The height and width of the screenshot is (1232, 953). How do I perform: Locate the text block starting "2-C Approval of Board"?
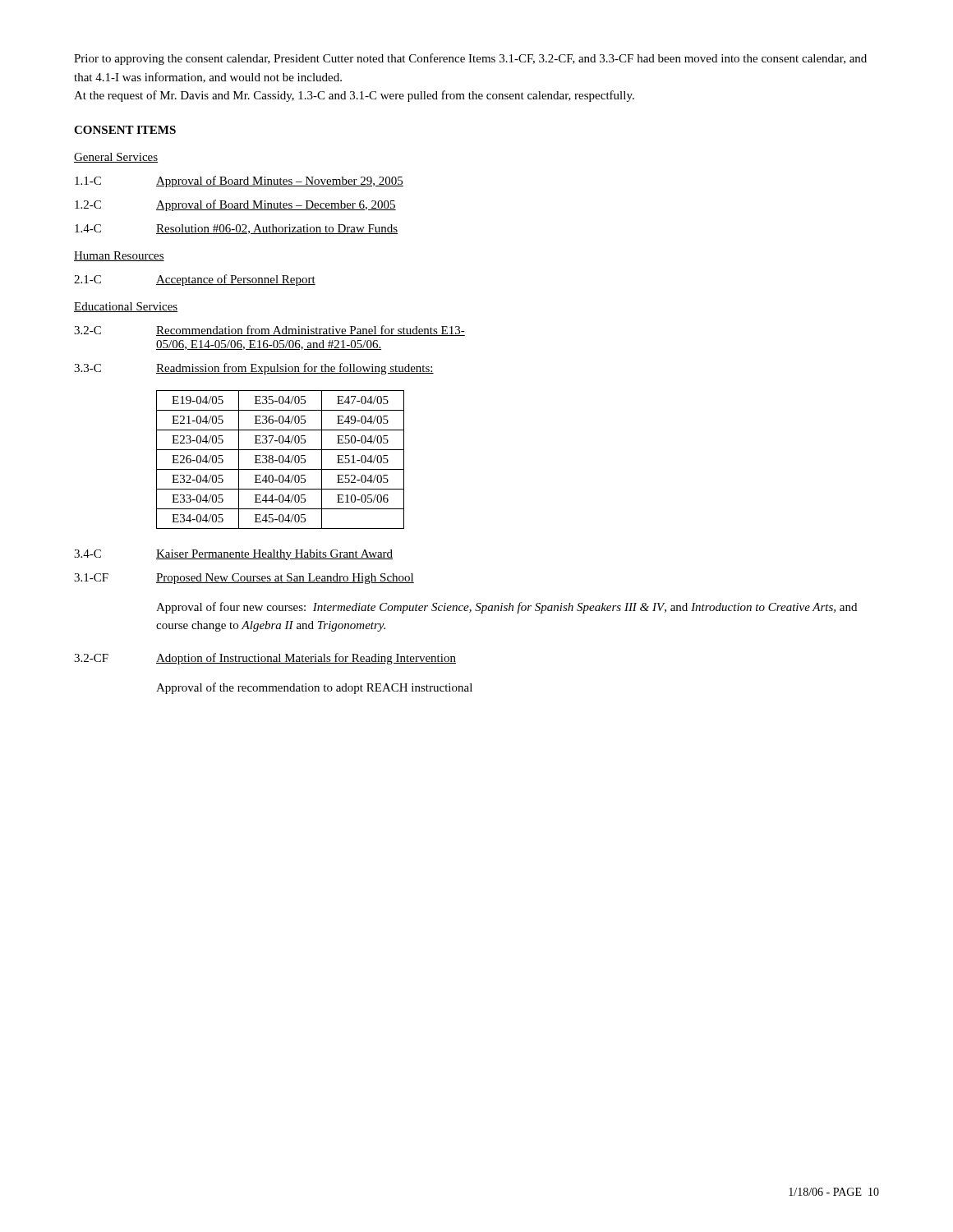coord(235,205)
